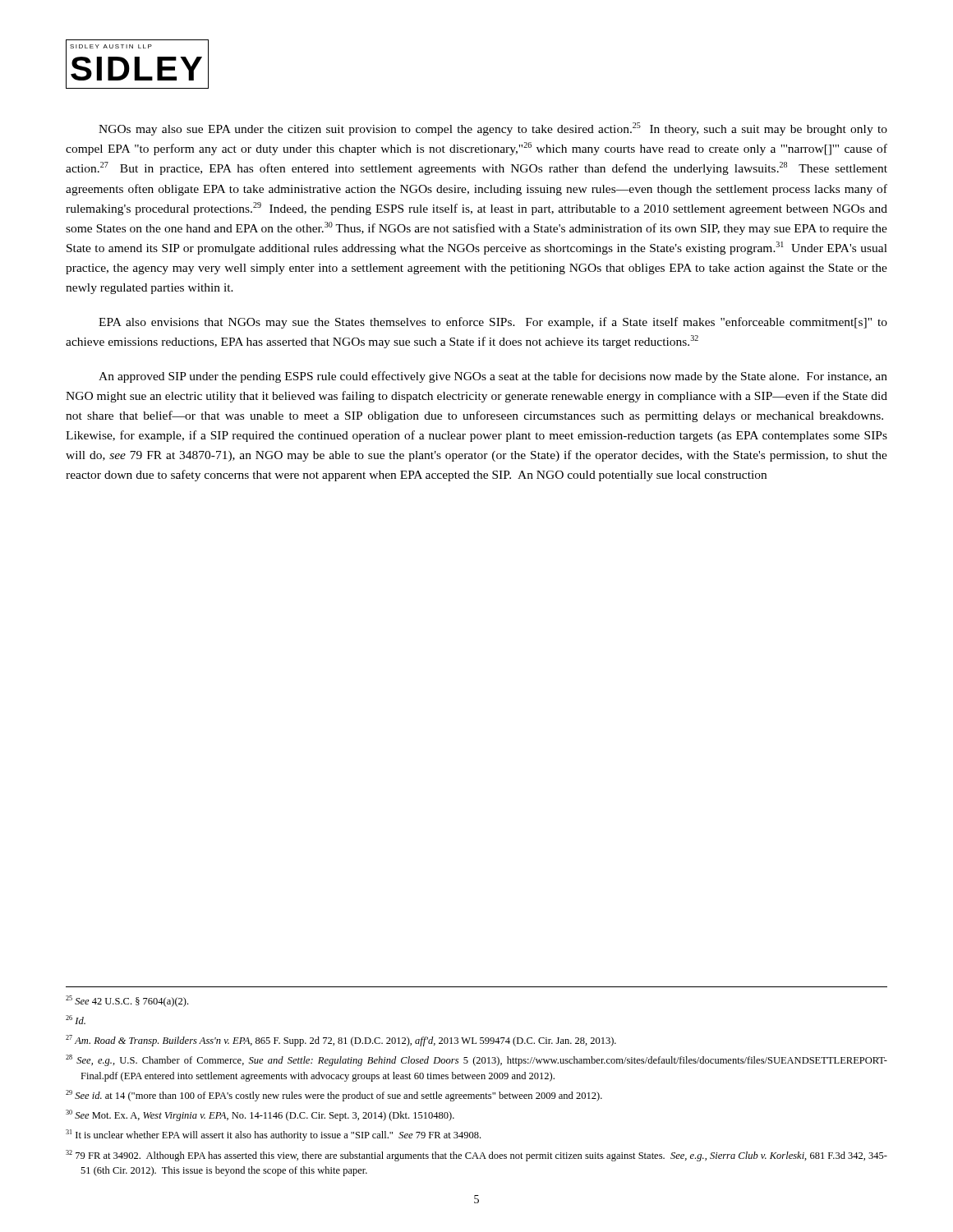Locate the footnote containing "32 79 FR at 34902."
This screenshot has height=1232, width=953.
pos(476,1162)
